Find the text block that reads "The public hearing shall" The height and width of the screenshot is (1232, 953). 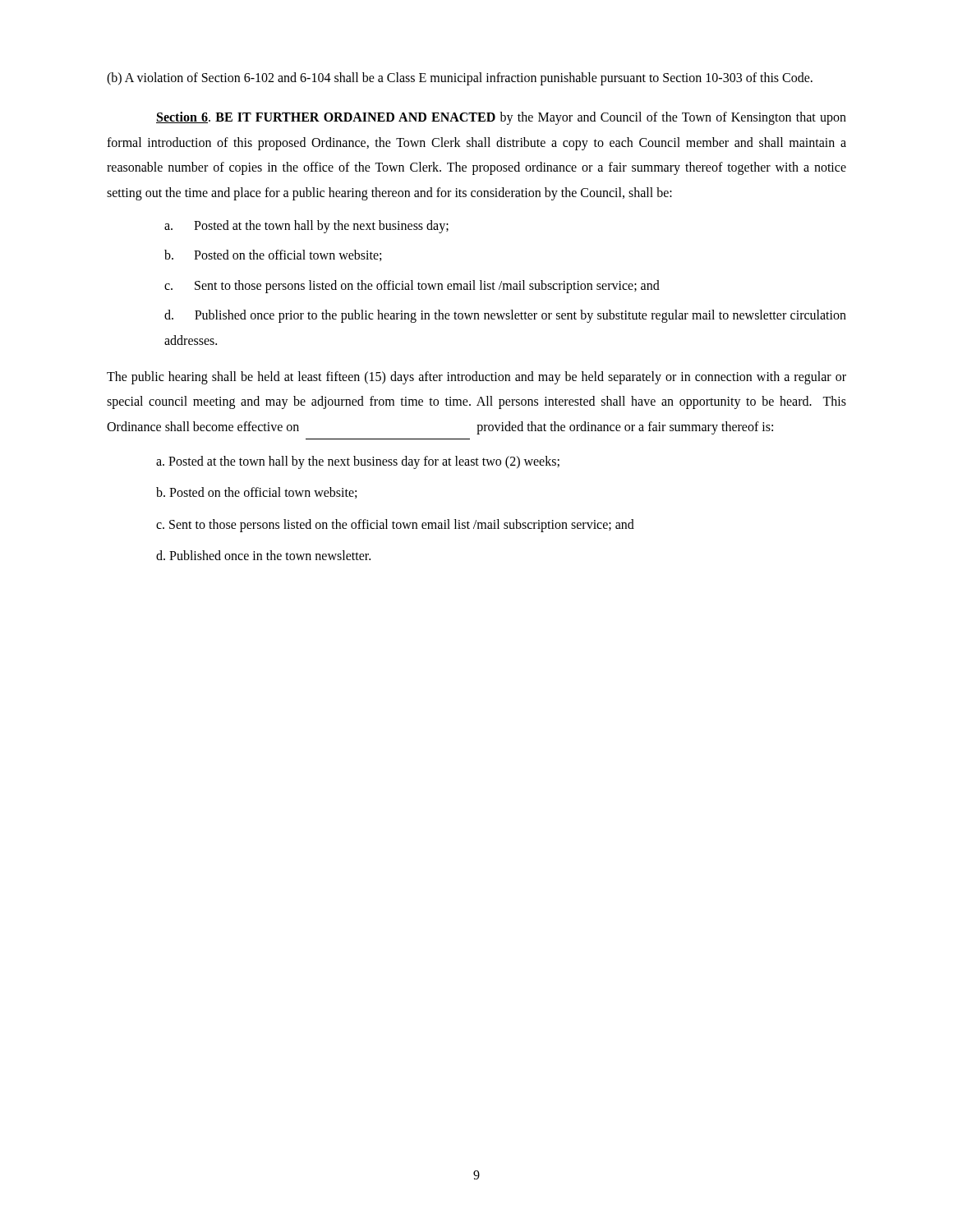click(476, 404)
